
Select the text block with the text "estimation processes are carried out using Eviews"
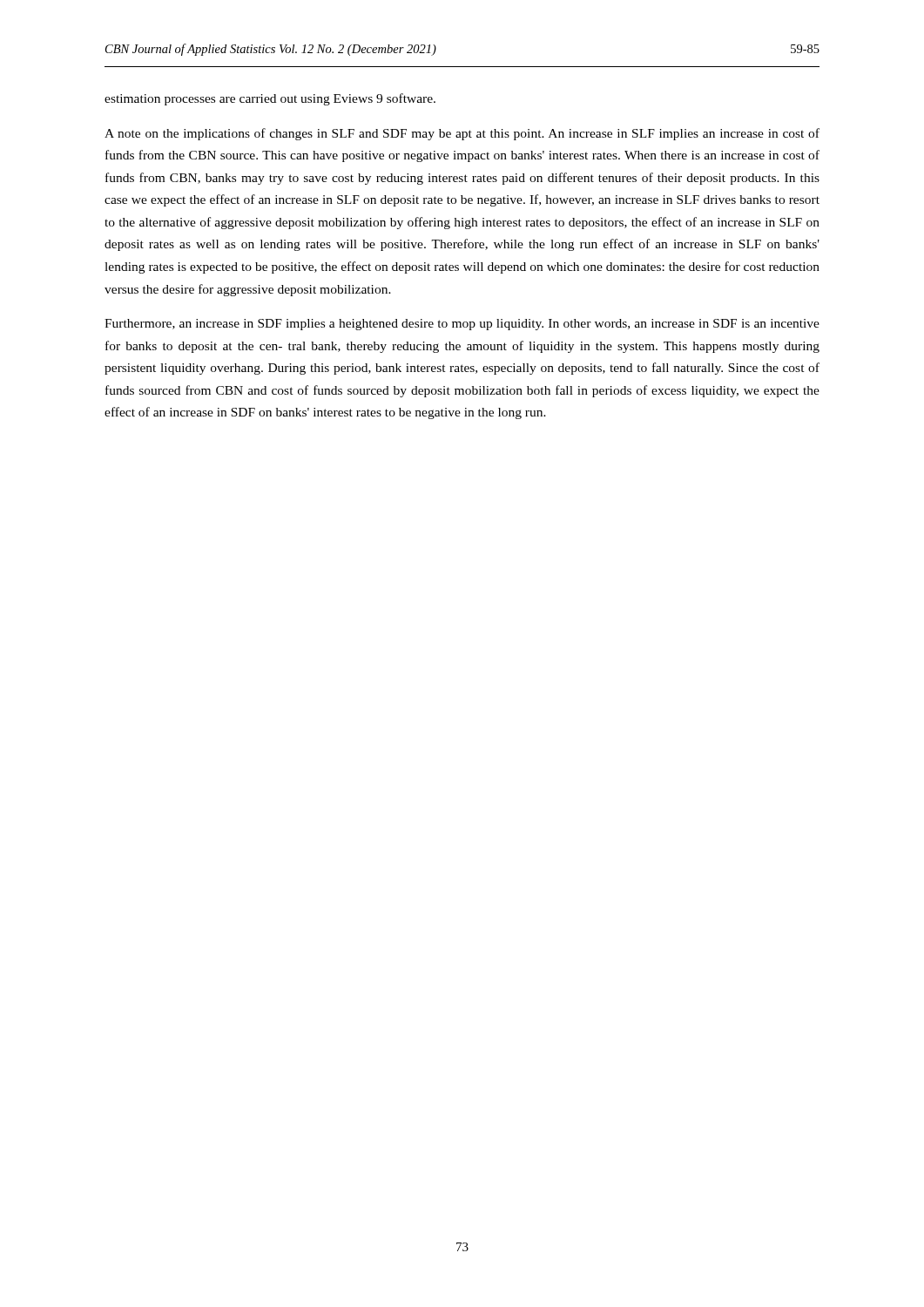(x=270, y=98)
